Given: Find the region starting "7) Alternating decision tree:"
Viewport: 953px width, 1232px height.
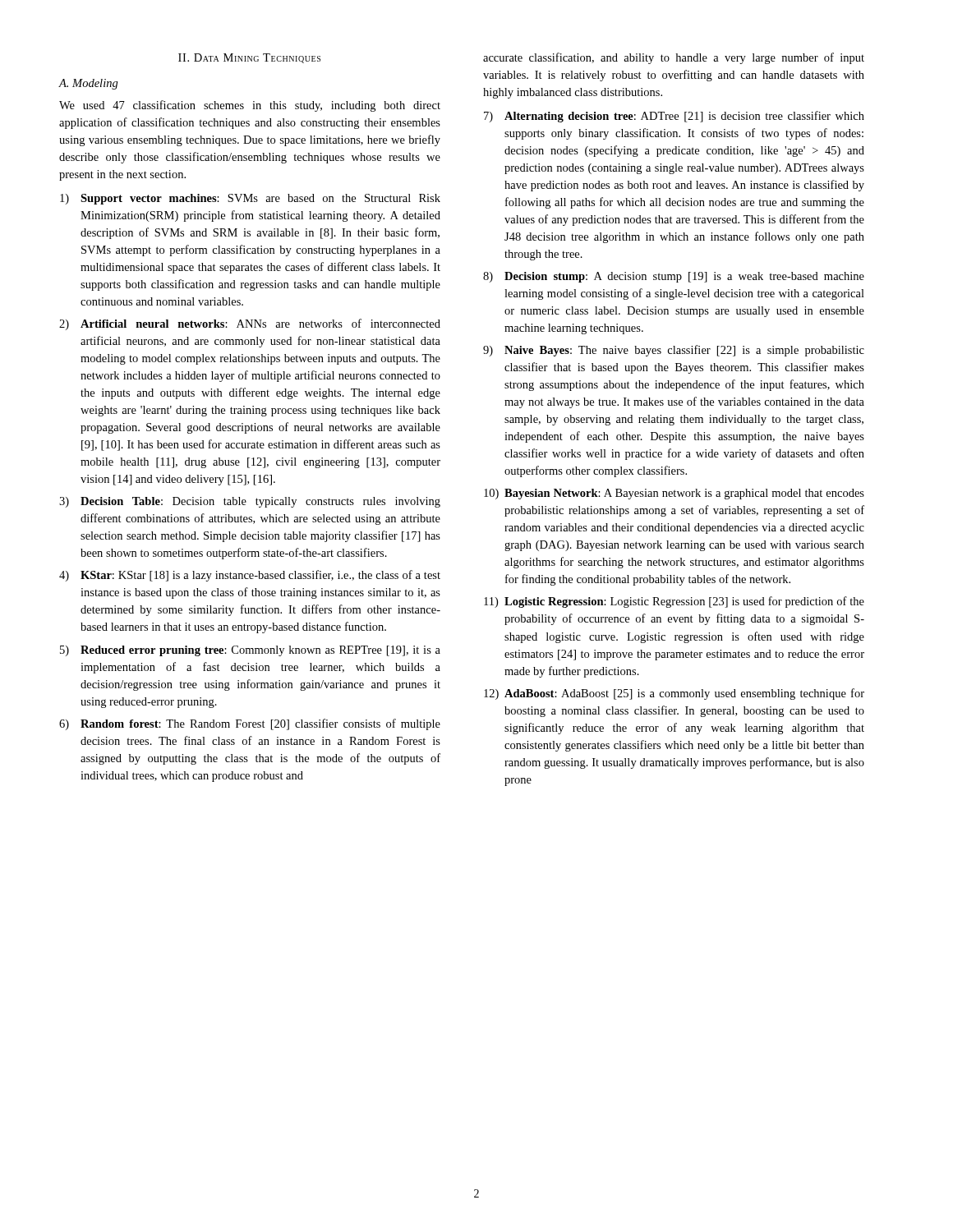Looking at the screenshot, I should point(674,185).
